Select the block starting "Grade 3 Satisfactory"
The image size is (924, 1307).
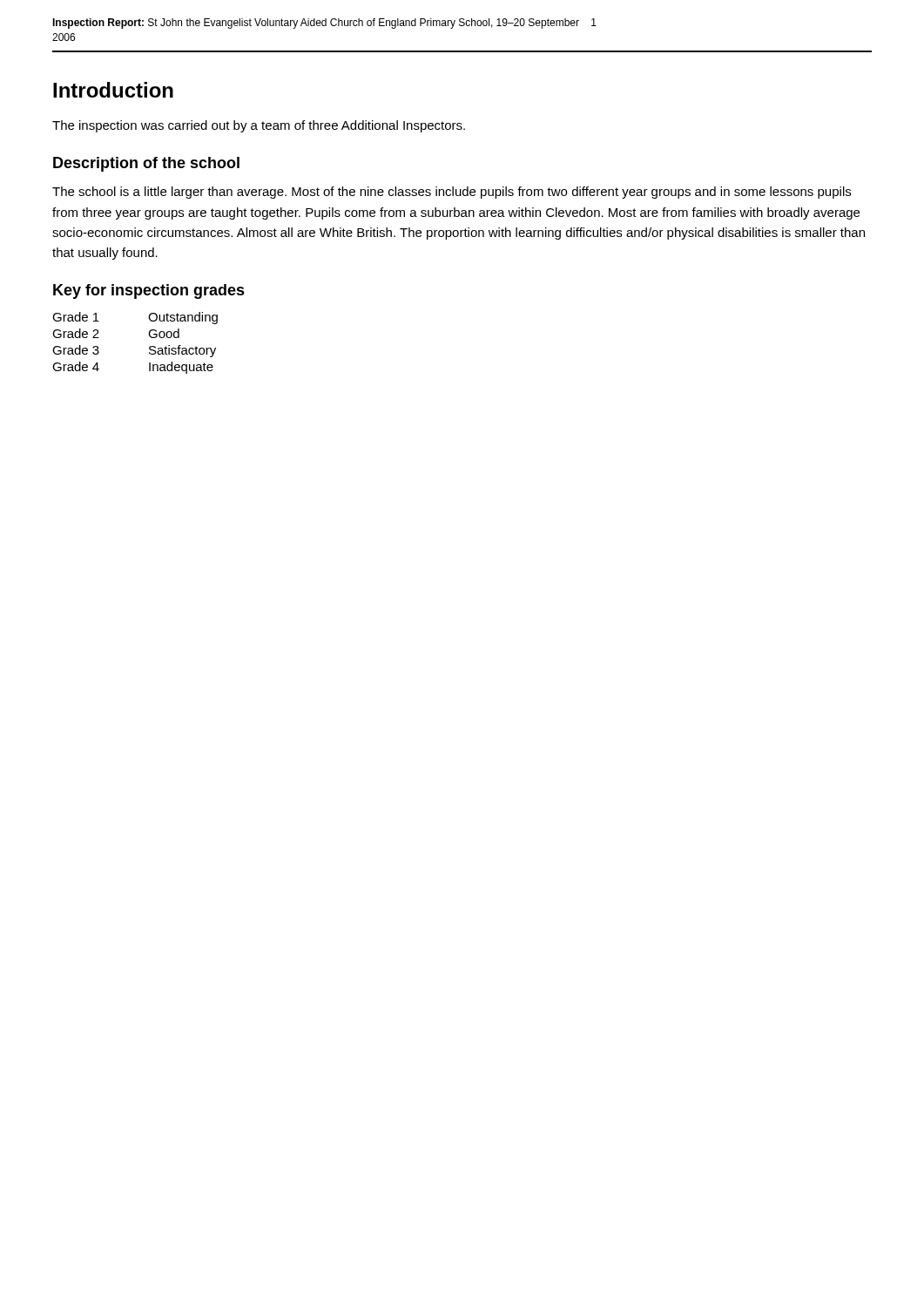[x=72, y=351]
